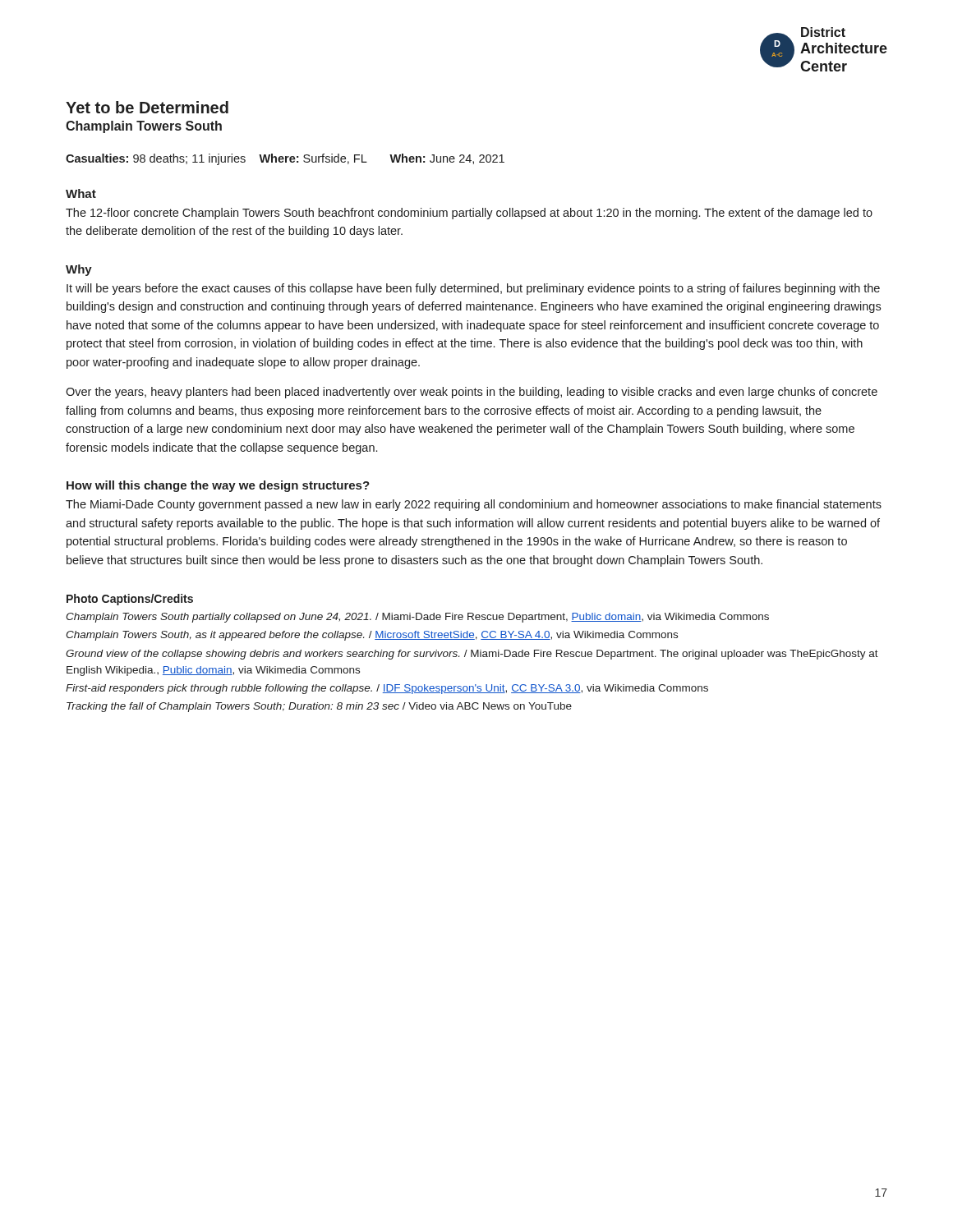
Task: Find the text block starting "Over the years, heavy"
Action: click(472, 420)
